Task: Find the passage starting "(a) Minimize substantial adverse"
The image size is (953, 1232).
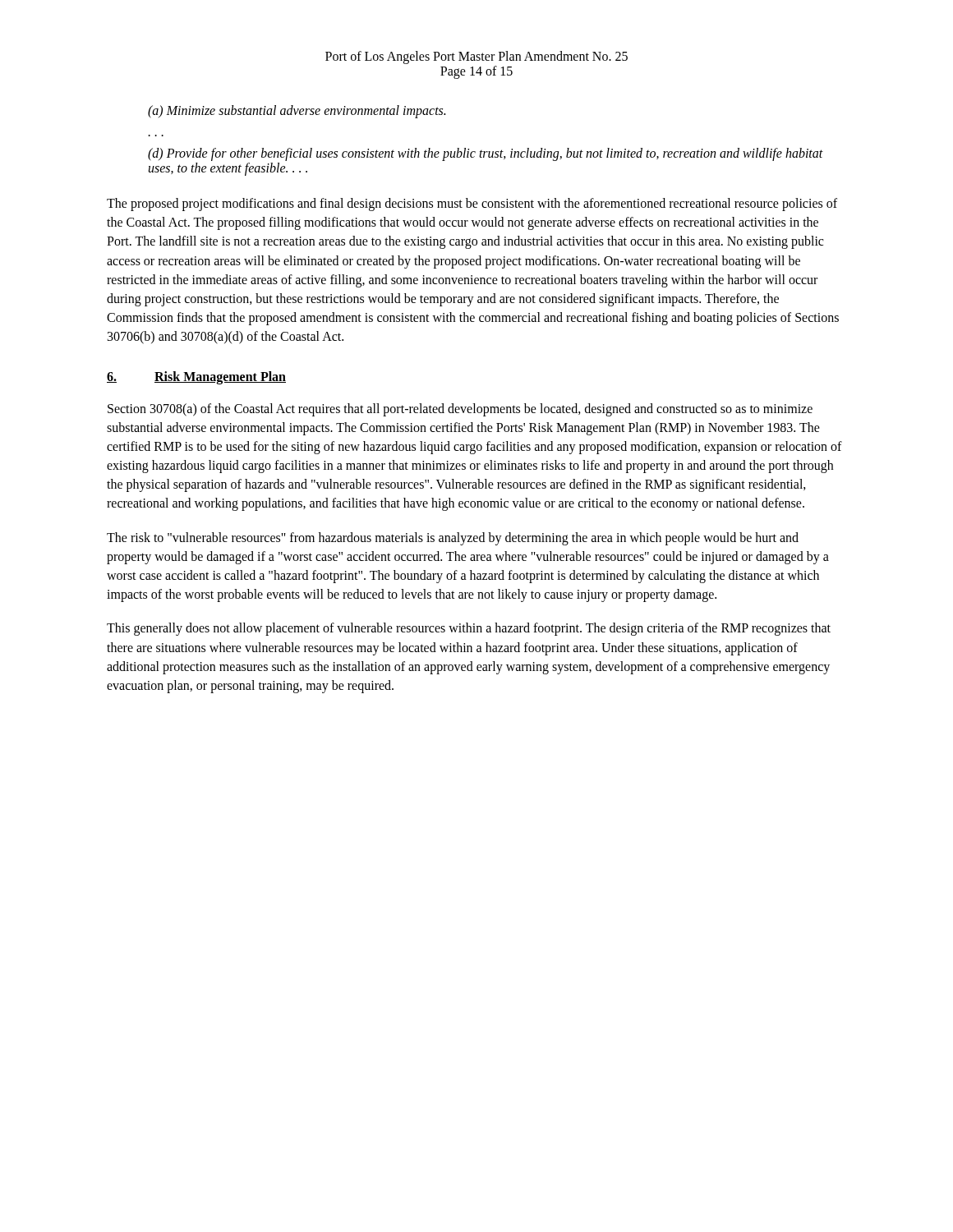Action: tap(297, 112)
